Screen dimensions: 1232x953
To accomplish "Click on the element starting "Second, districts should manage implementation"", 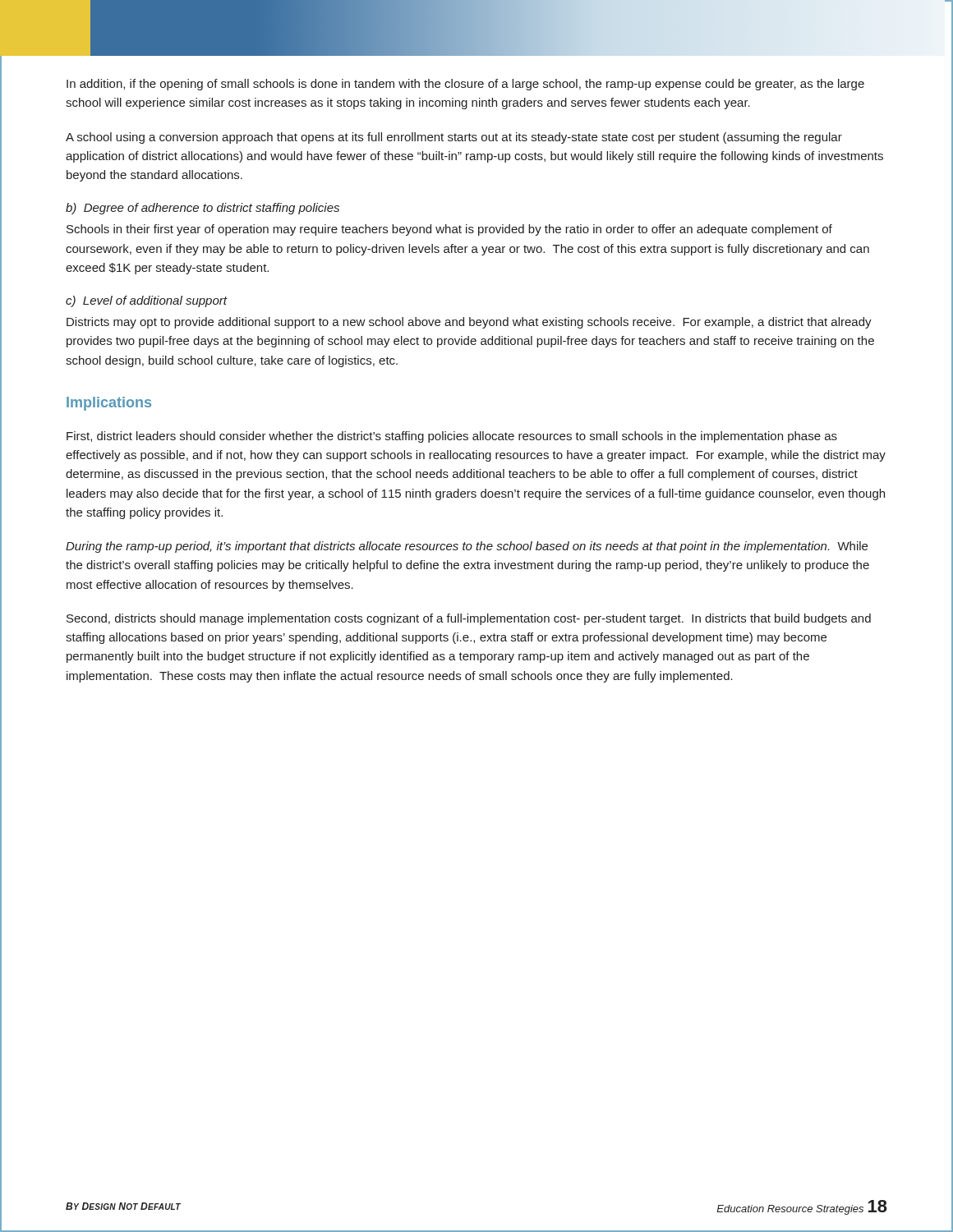I will point(469,646).
